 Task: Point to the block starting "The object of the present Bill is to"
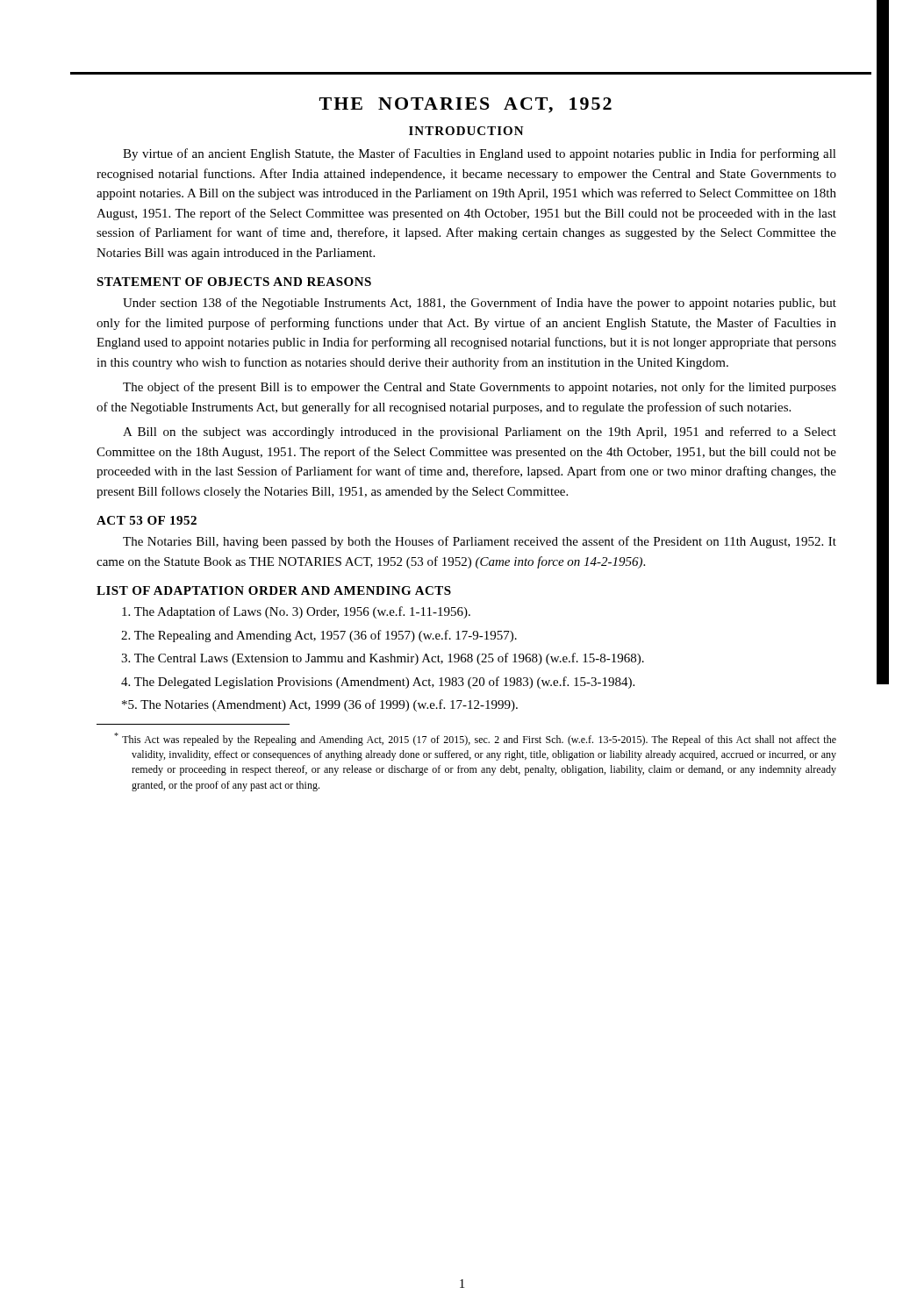(x=466, y=397)
